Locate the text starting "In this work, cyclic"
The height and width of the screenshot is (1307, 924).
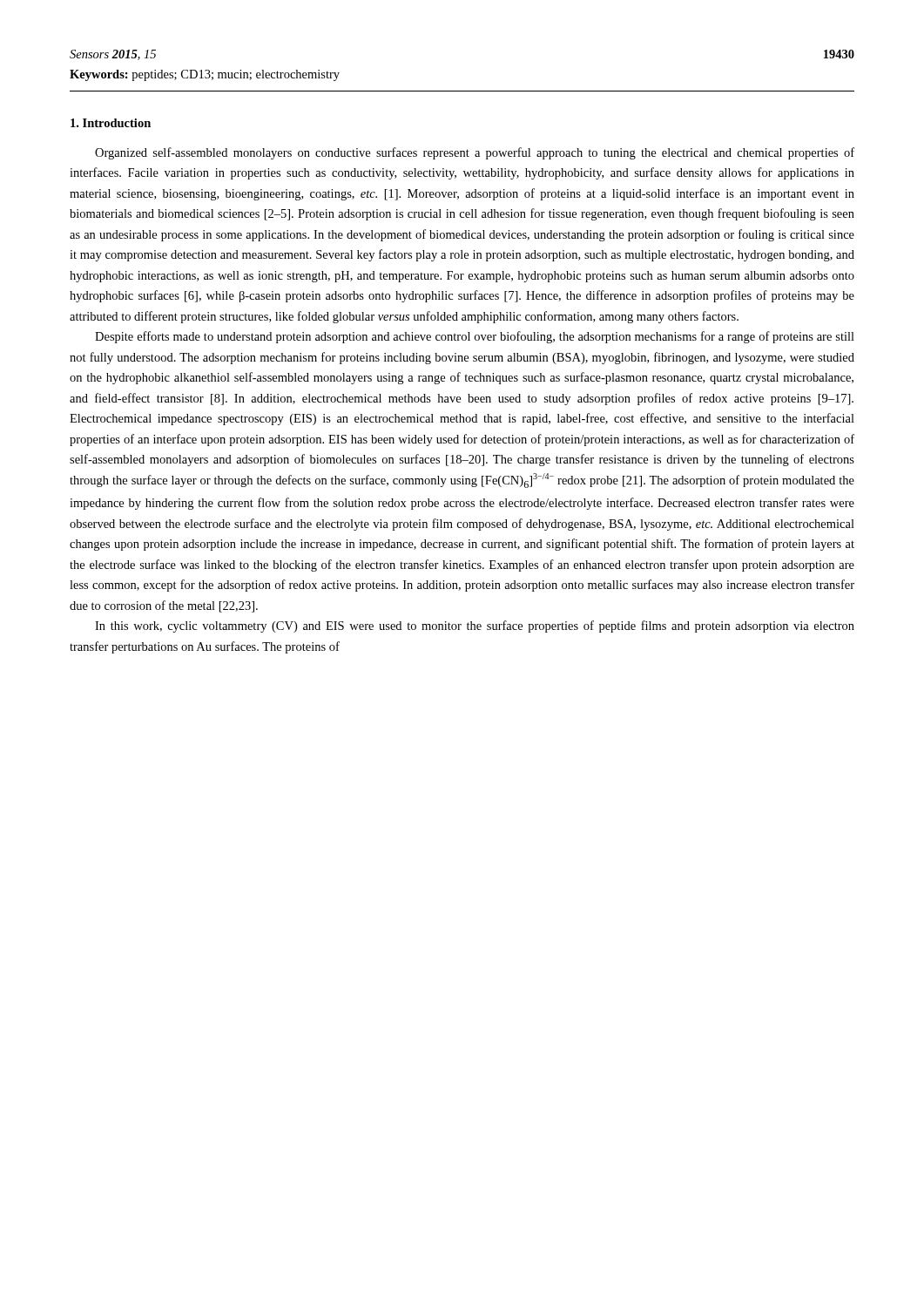click(x=462, y=637)
